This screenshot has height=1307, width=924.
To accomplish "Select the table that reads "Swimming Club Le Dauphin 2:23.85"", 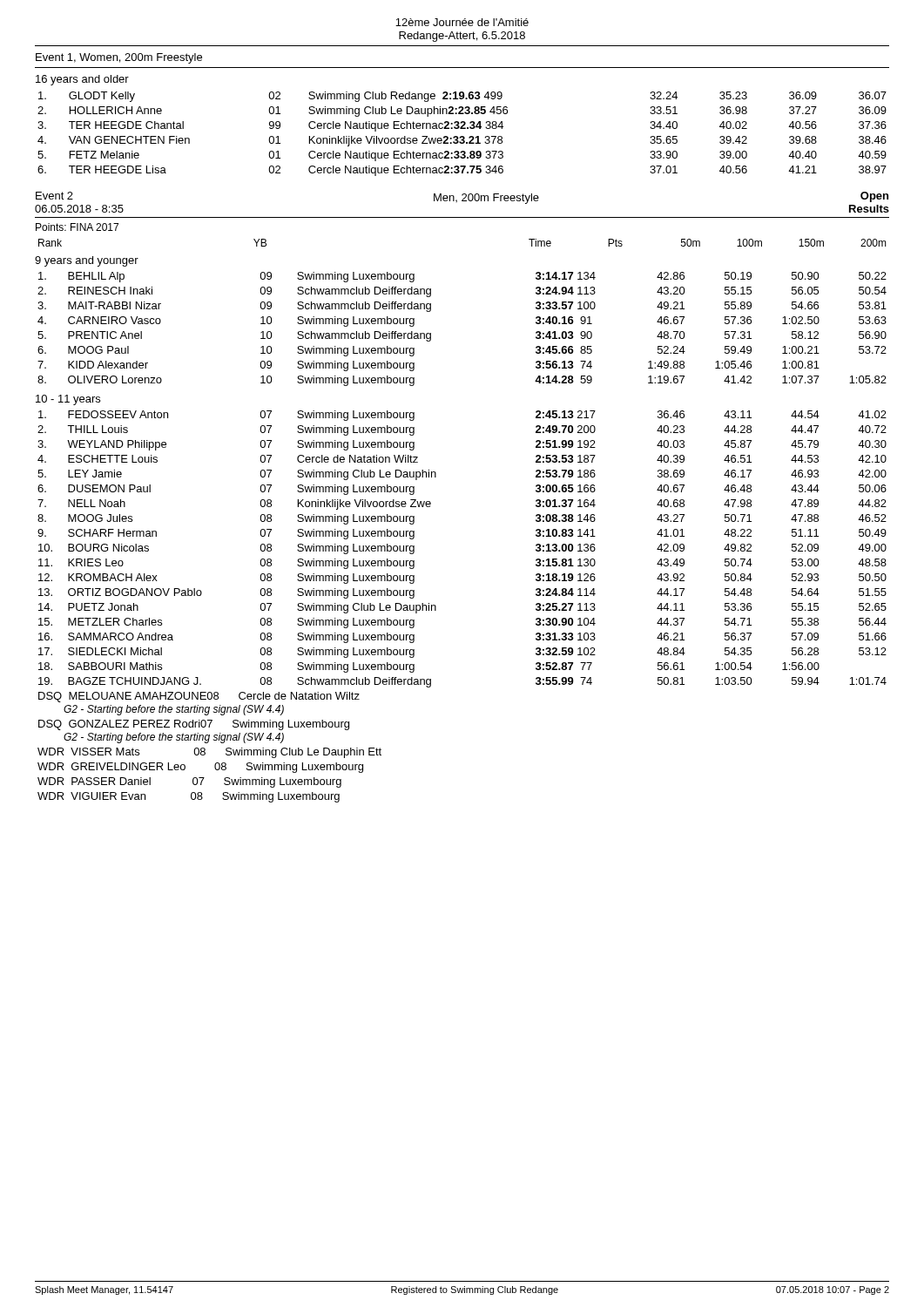I will (462, 132).
